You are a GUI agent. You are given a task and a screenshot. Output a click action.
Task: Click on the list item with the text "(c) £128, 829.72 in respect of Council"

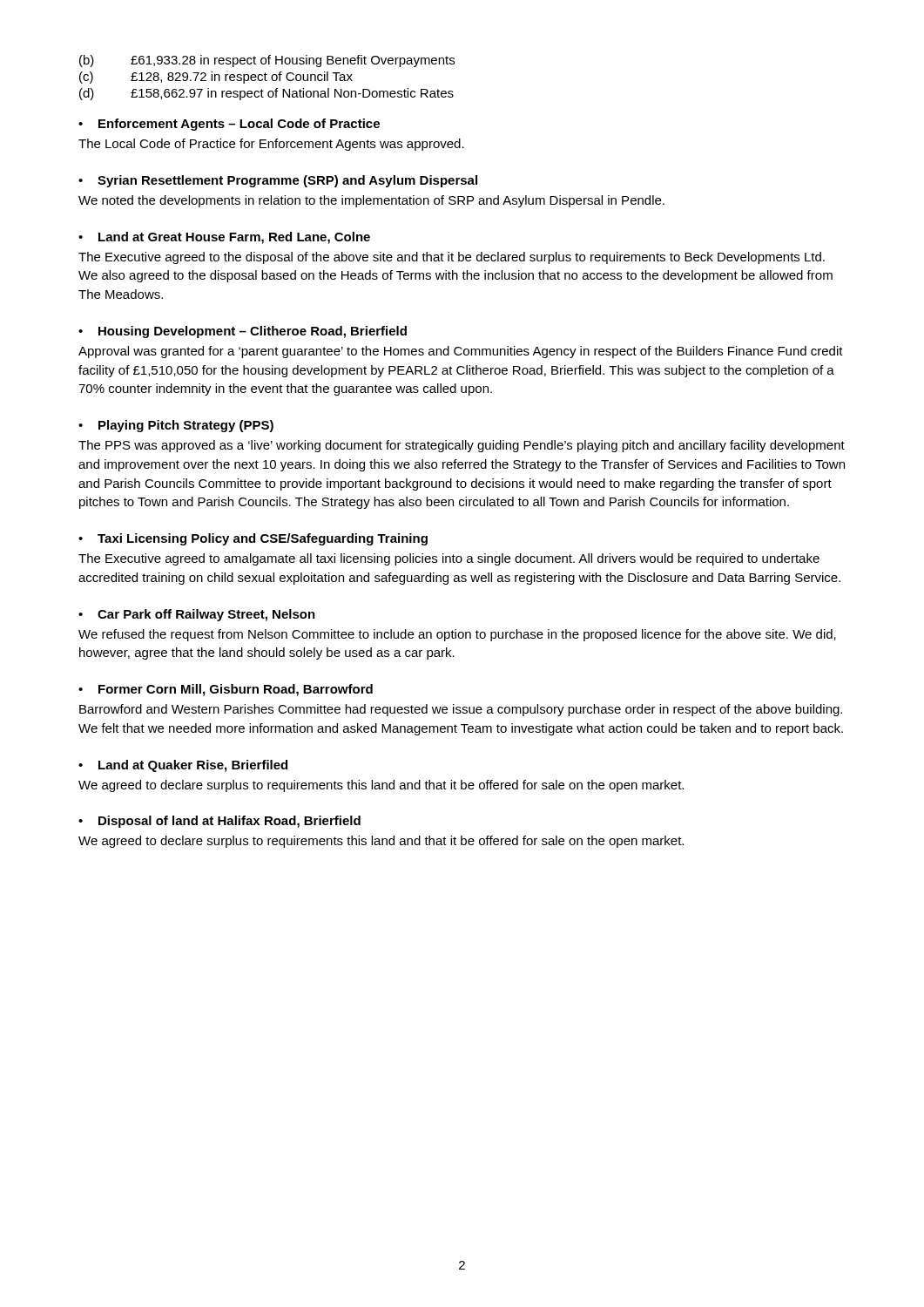(x=216, y=78)
